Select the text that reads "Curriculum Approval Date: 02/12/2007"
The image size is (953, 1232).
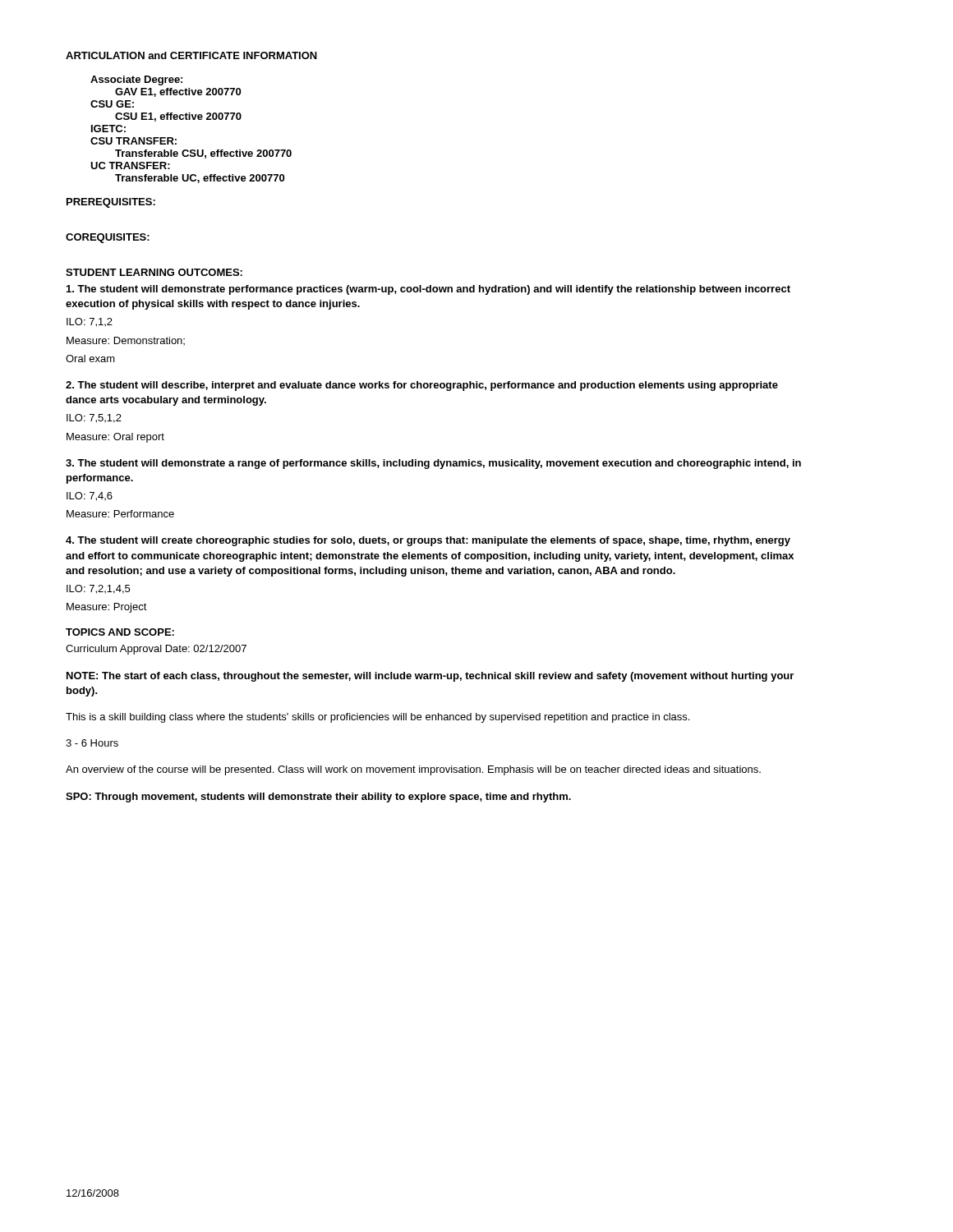[156, 650]
